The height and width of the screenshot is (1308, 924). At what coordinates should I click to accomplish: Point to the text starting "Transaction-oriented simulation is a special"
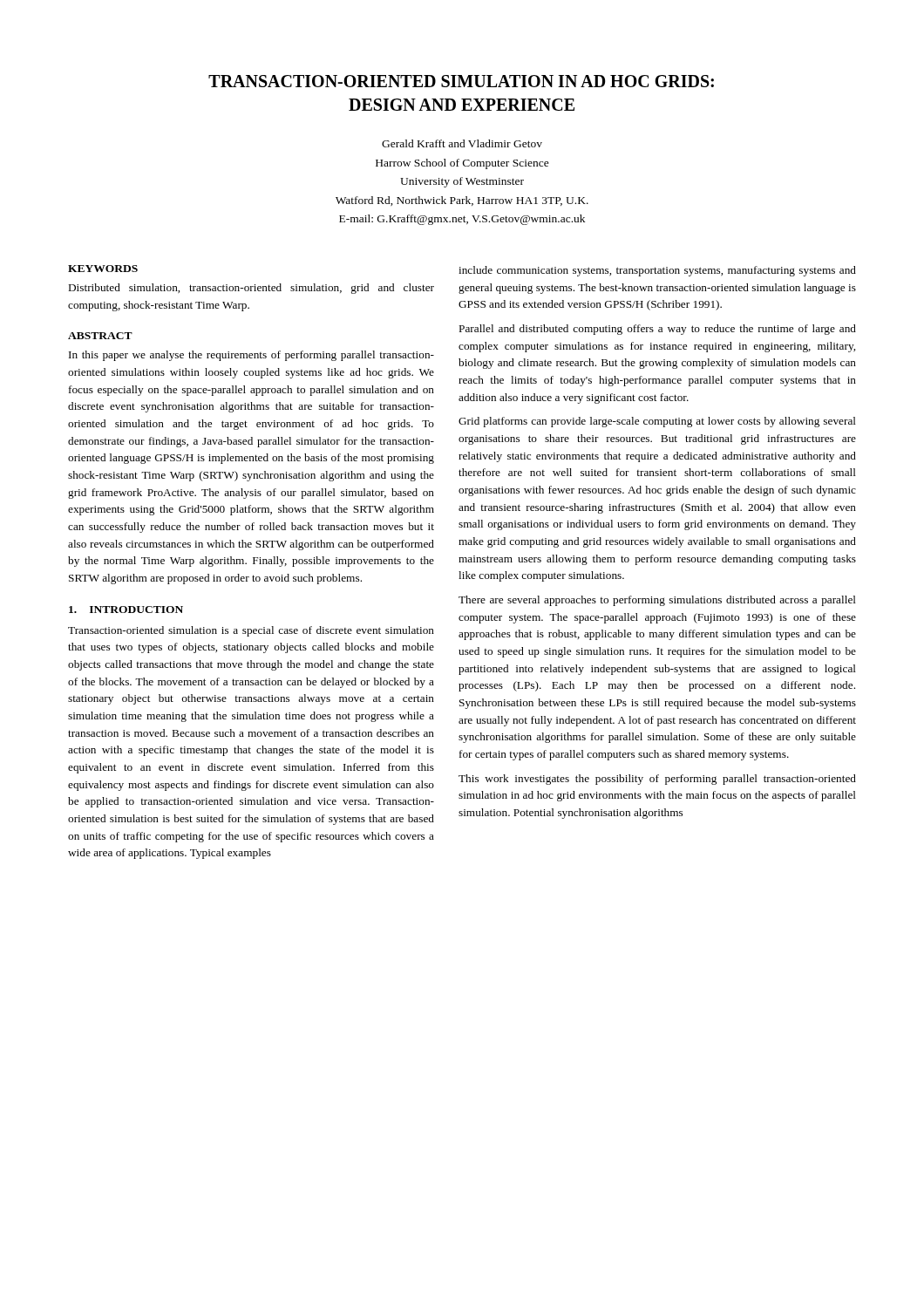pyautogui.click(x=251, y=742)
